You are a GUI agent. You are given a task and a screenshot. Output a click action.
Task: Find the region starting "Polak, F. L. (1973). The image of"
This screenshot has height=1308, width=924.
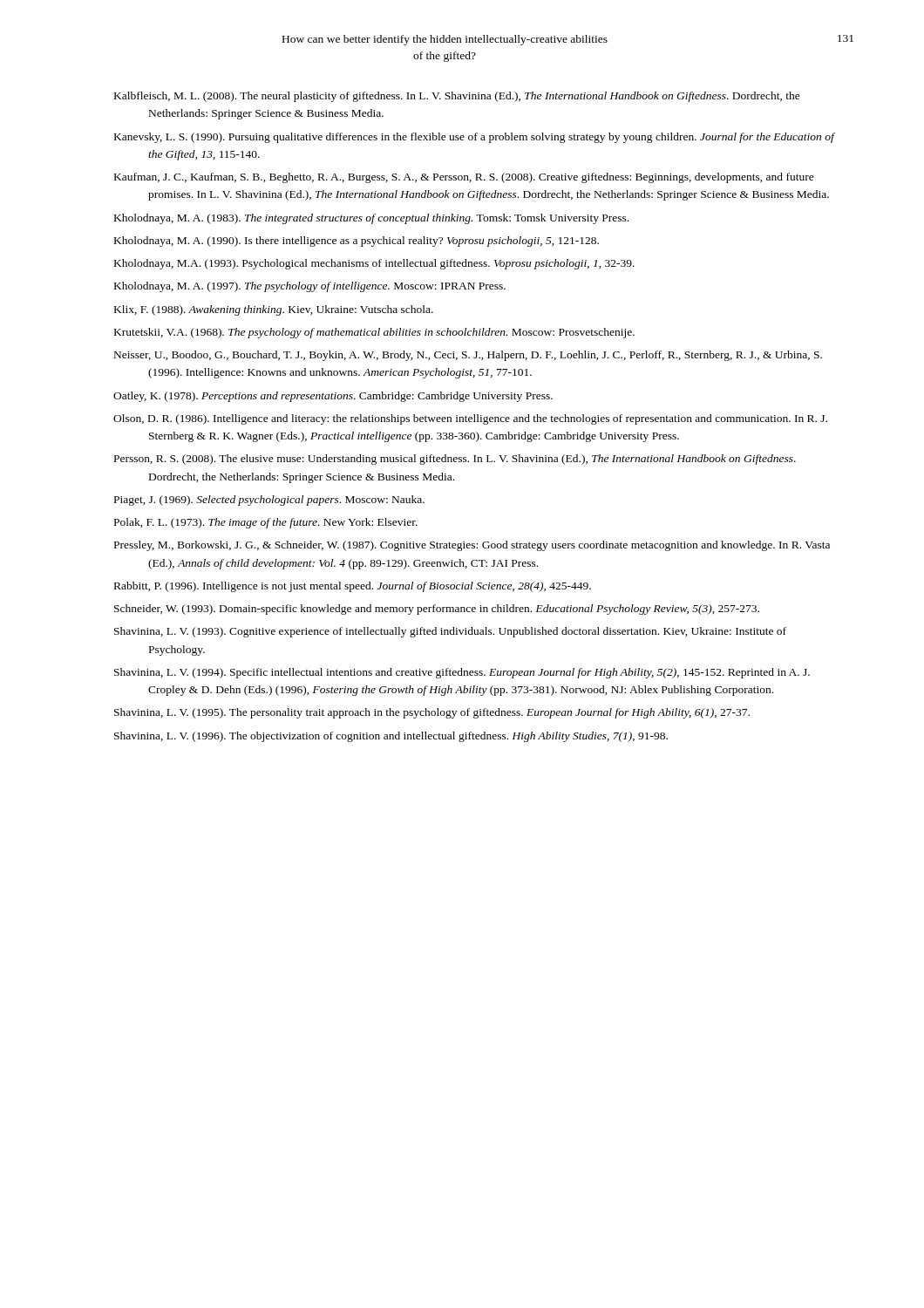[x=266, y=522]
